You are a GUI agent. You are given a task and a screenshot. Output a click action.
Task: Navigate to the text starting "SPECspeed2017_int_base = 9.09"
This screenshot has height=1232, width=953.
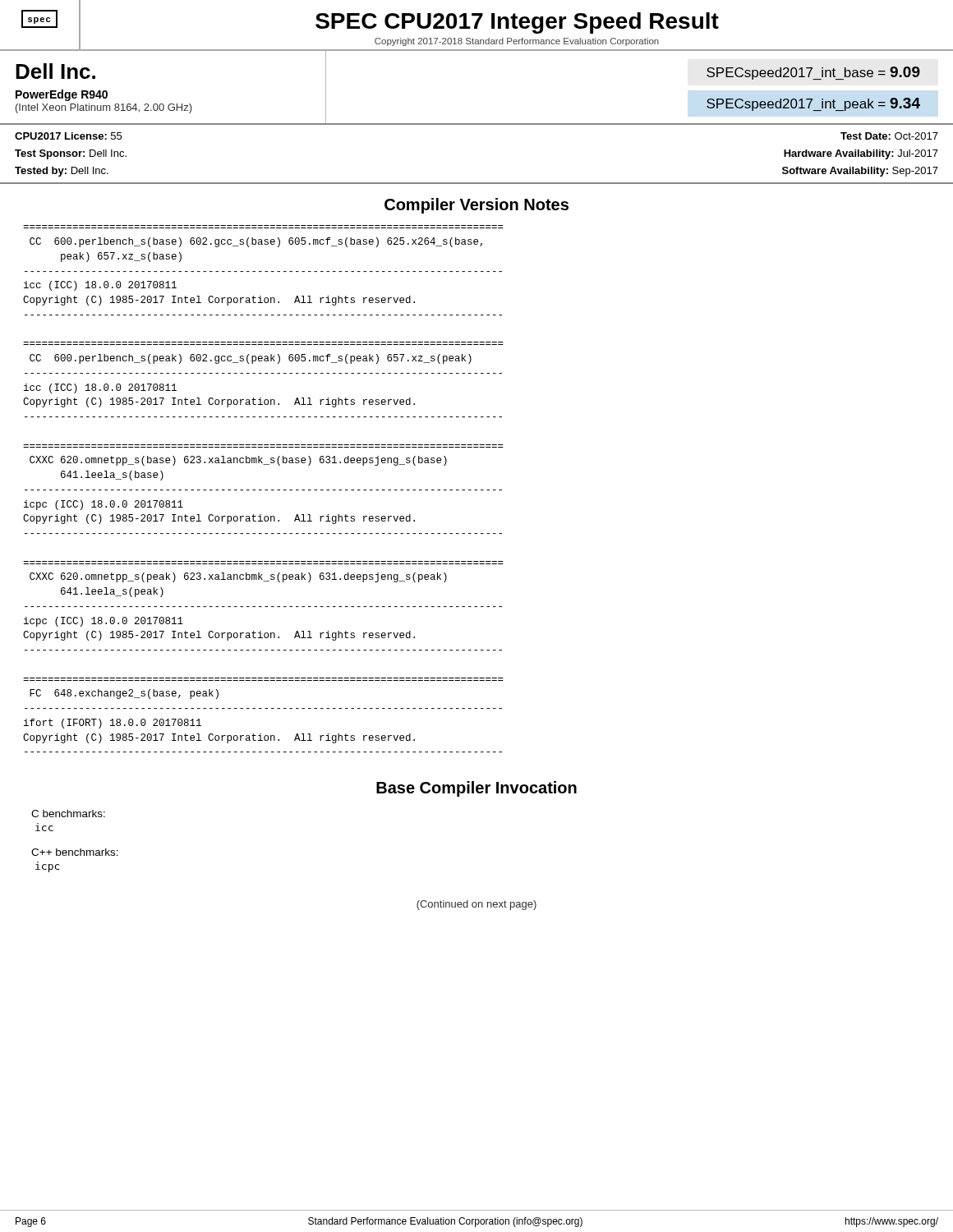tap(813, 72)
